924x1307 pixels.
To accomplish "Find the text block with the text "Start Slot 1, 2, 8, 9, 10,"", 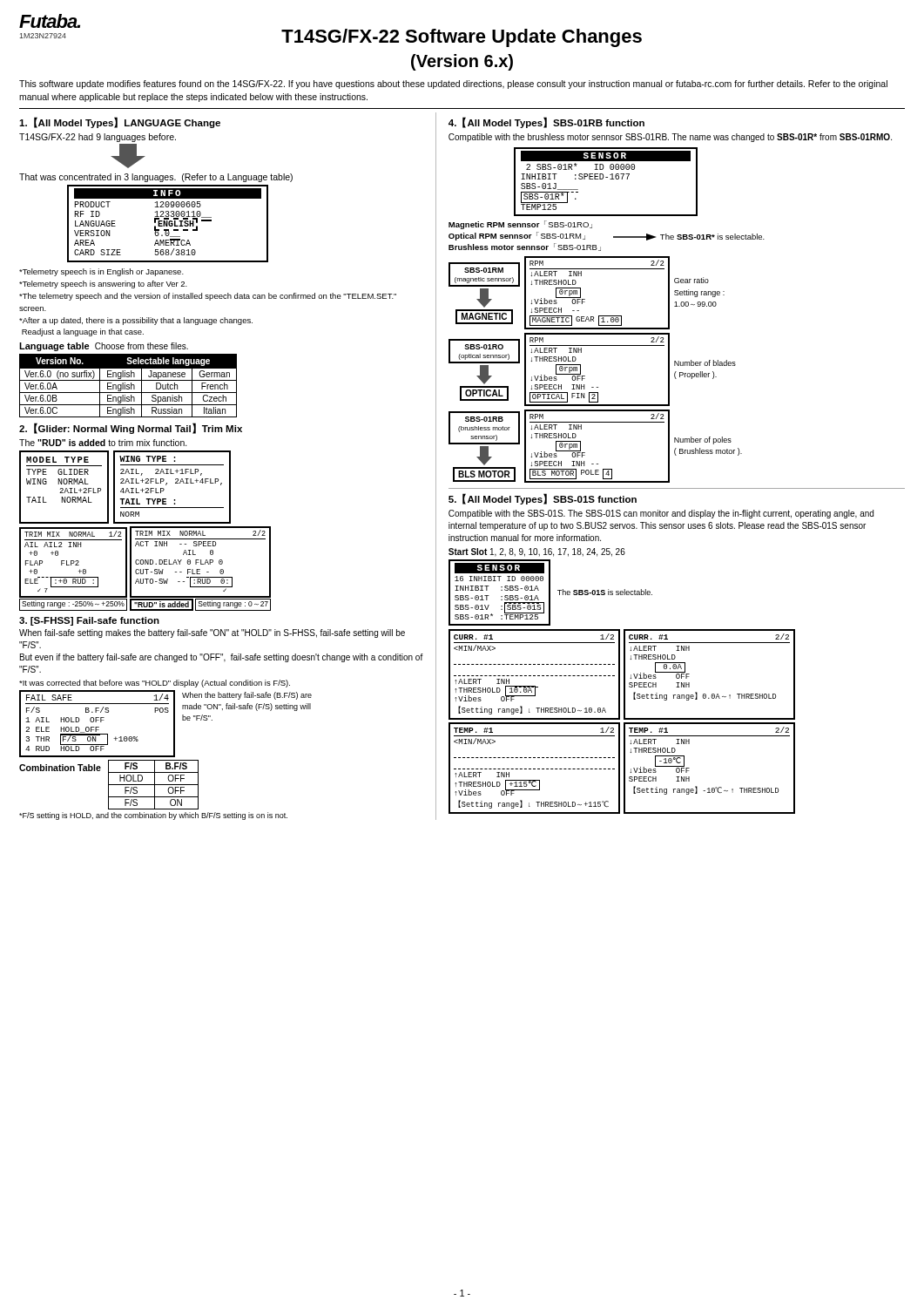I will click(x=537, y=552).
